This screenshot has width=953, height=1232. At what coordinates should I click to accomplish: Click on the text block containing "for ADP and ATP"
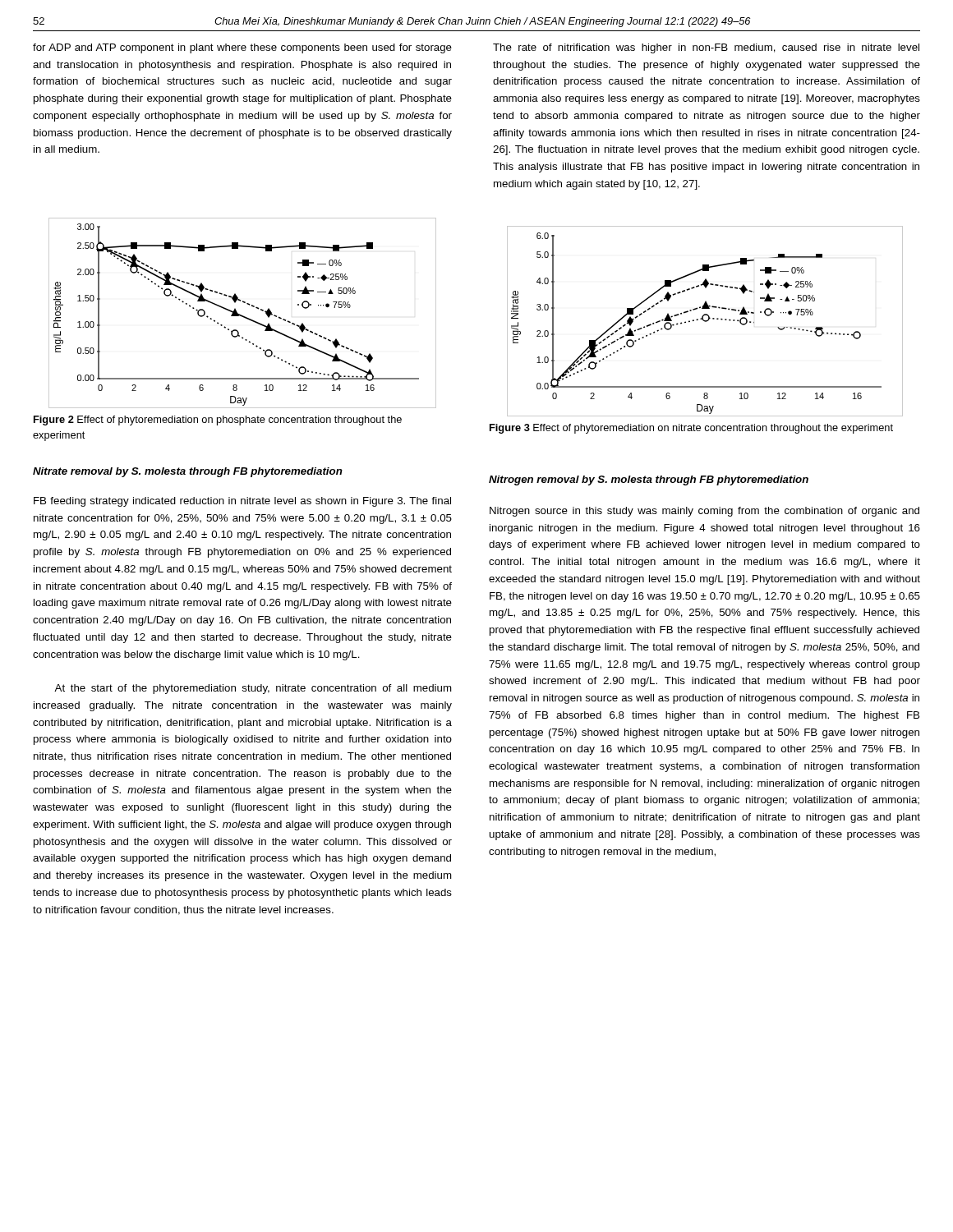[242, 98]
